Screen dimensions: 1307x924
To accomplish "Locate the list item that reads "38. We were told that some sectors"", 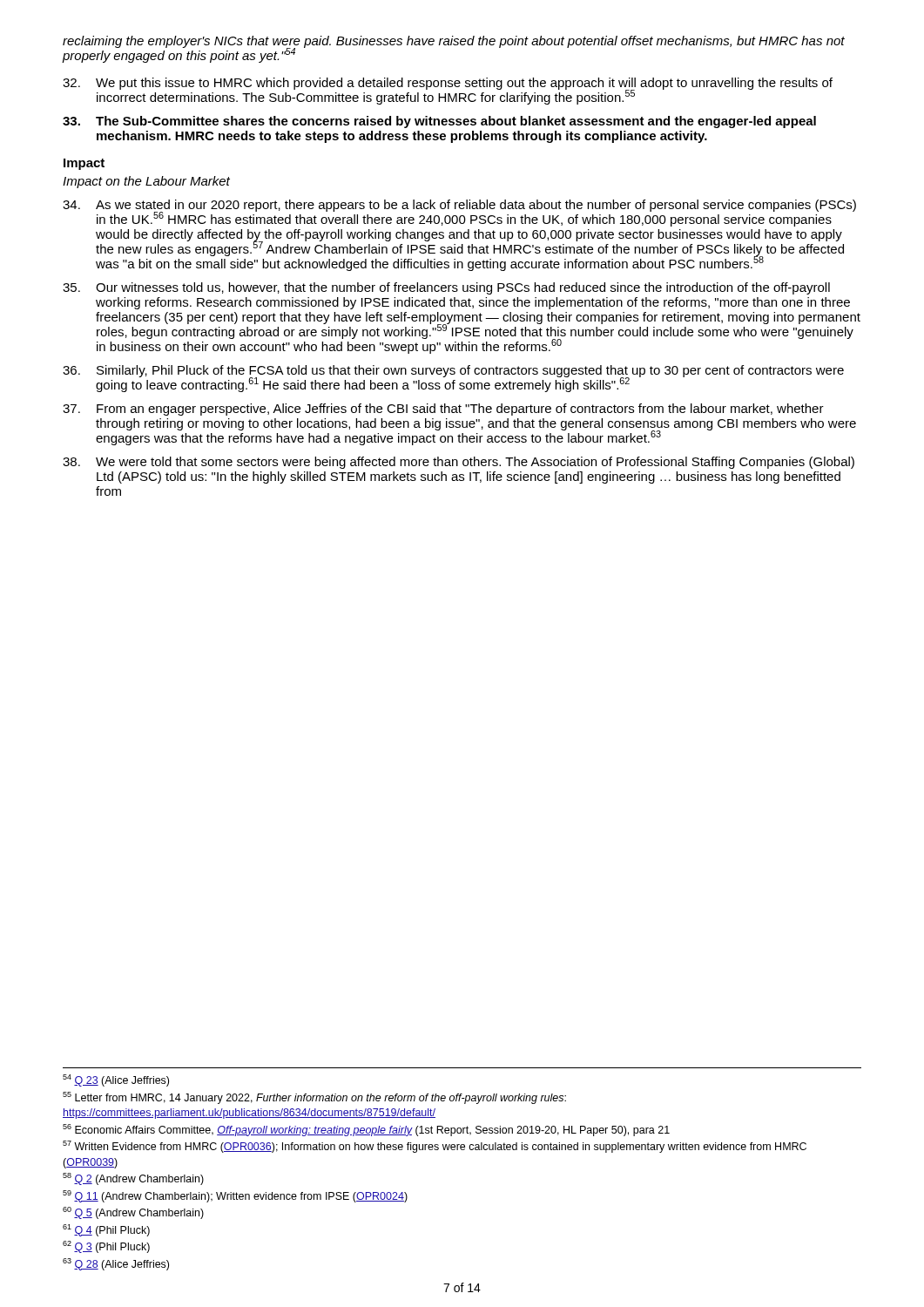I will tap(462, 476).
